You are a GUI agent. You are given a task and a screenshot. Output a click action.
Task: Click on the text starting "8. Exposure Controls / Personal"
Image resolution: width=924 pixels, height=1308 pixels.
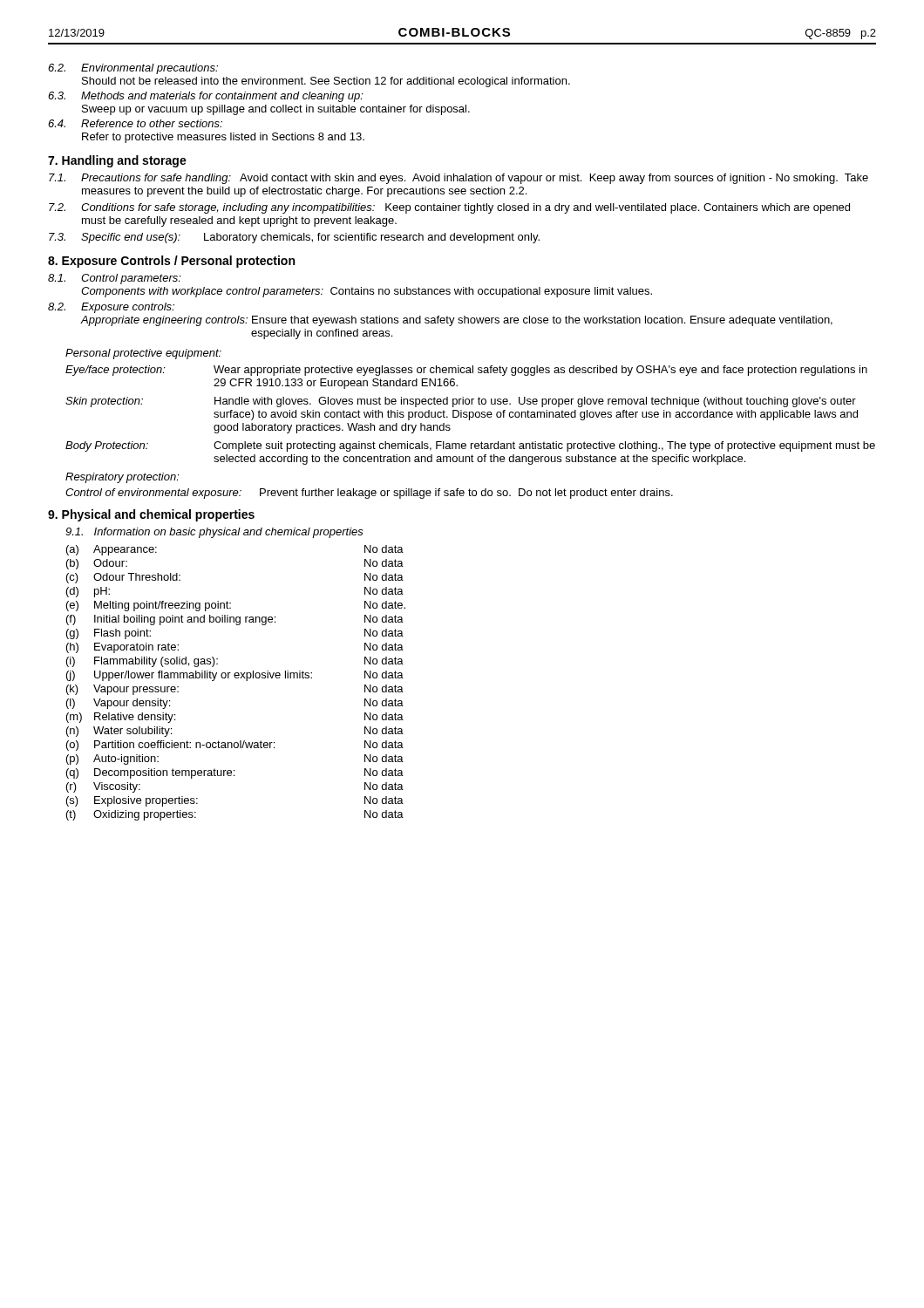click(172, 261)
